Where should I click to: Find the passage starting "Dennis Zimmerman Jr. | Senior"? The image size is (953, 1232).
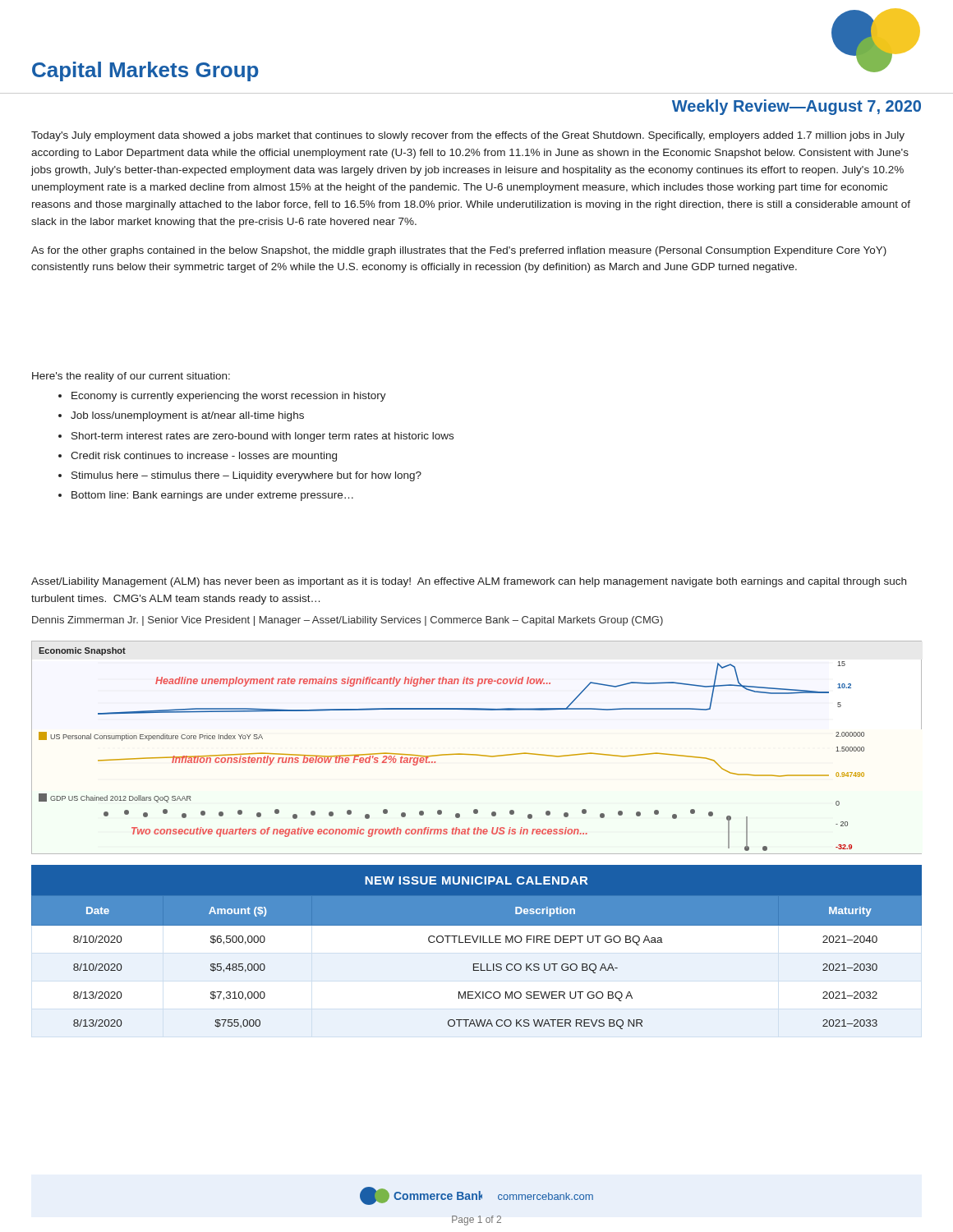[x=347, y=620]
